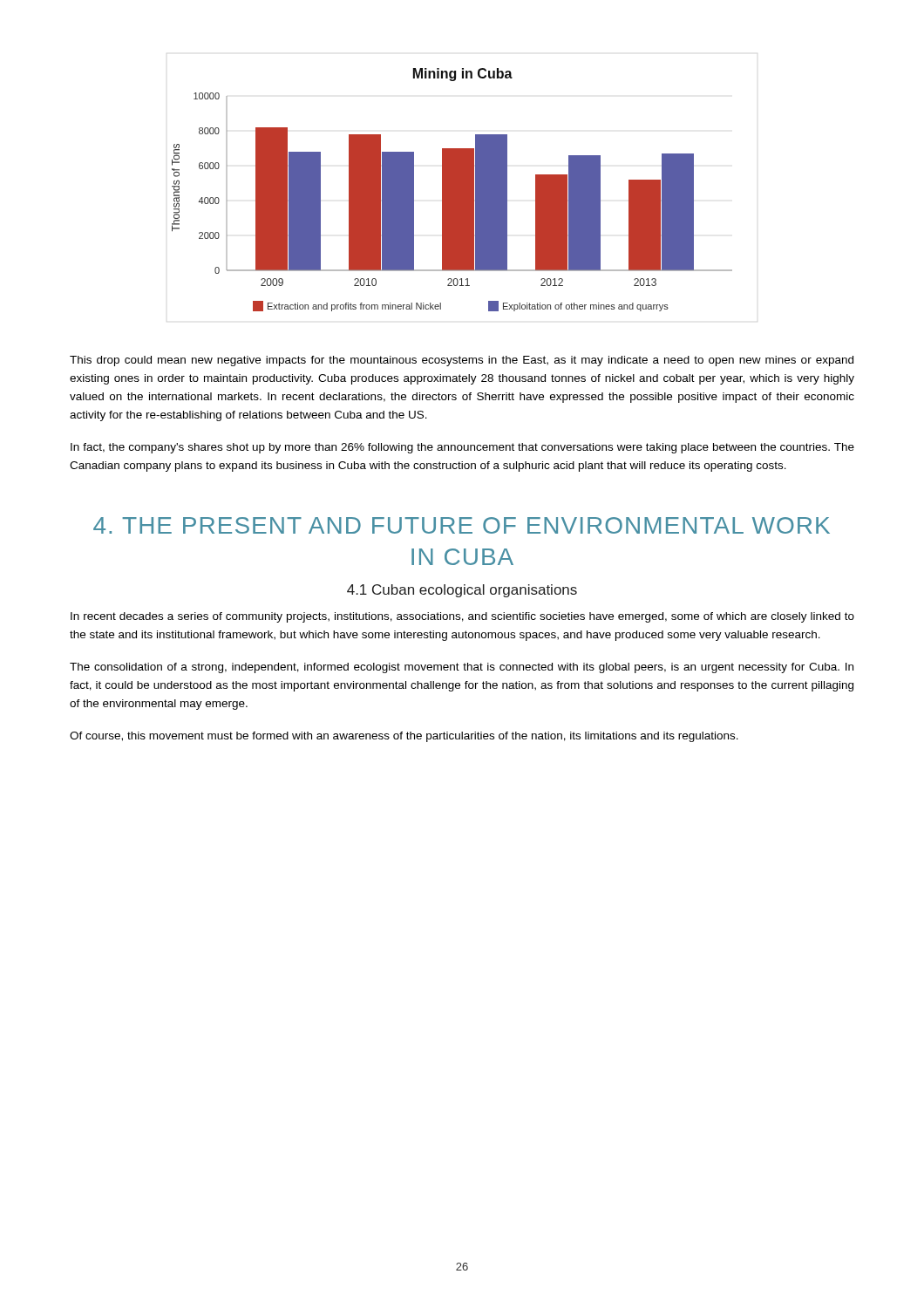
Task: Select the text block containing "In recent decades a"
Action: (x=462, y=625)
